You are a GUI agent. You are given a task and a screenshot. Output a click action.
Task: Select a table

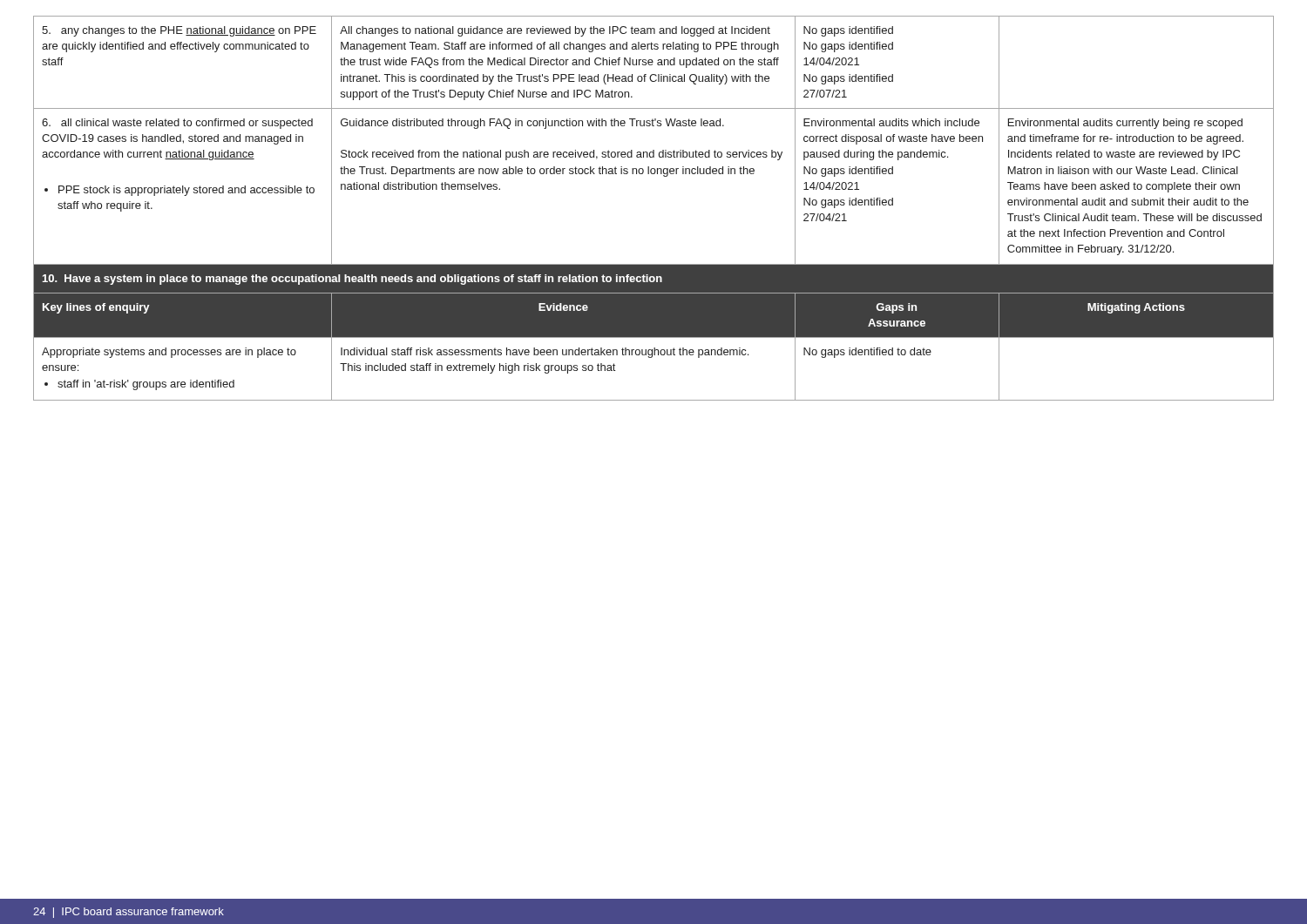click(x=654, y=208)
